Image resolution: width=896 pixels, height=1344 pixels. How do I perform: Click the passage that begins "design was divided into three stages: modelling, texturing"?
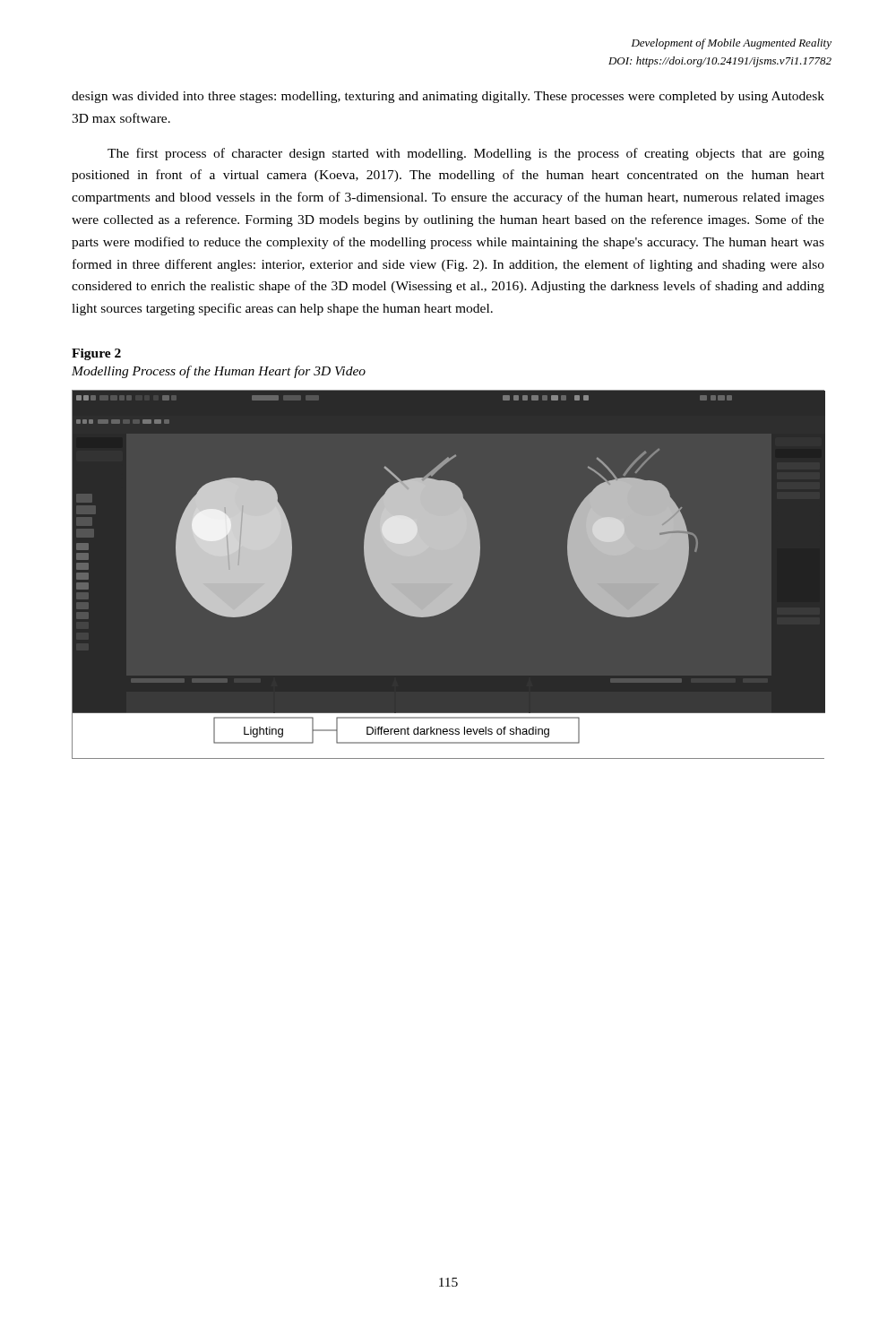tap(448, 107)
